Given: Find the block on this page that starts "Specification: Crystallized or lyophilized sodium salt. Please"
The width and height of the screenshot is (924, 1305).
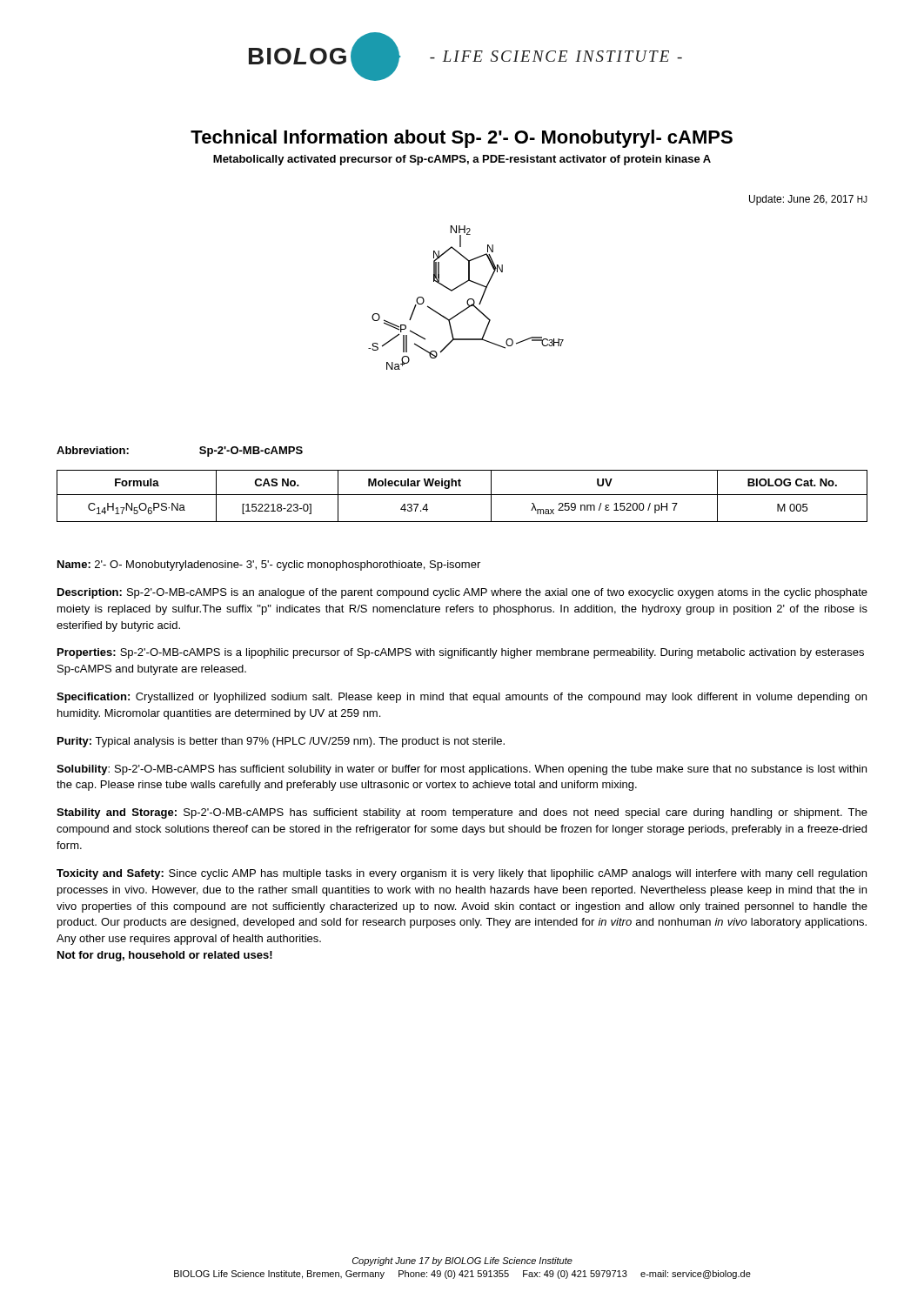Looking at the screenshot, I should click(x=462, y=705).
